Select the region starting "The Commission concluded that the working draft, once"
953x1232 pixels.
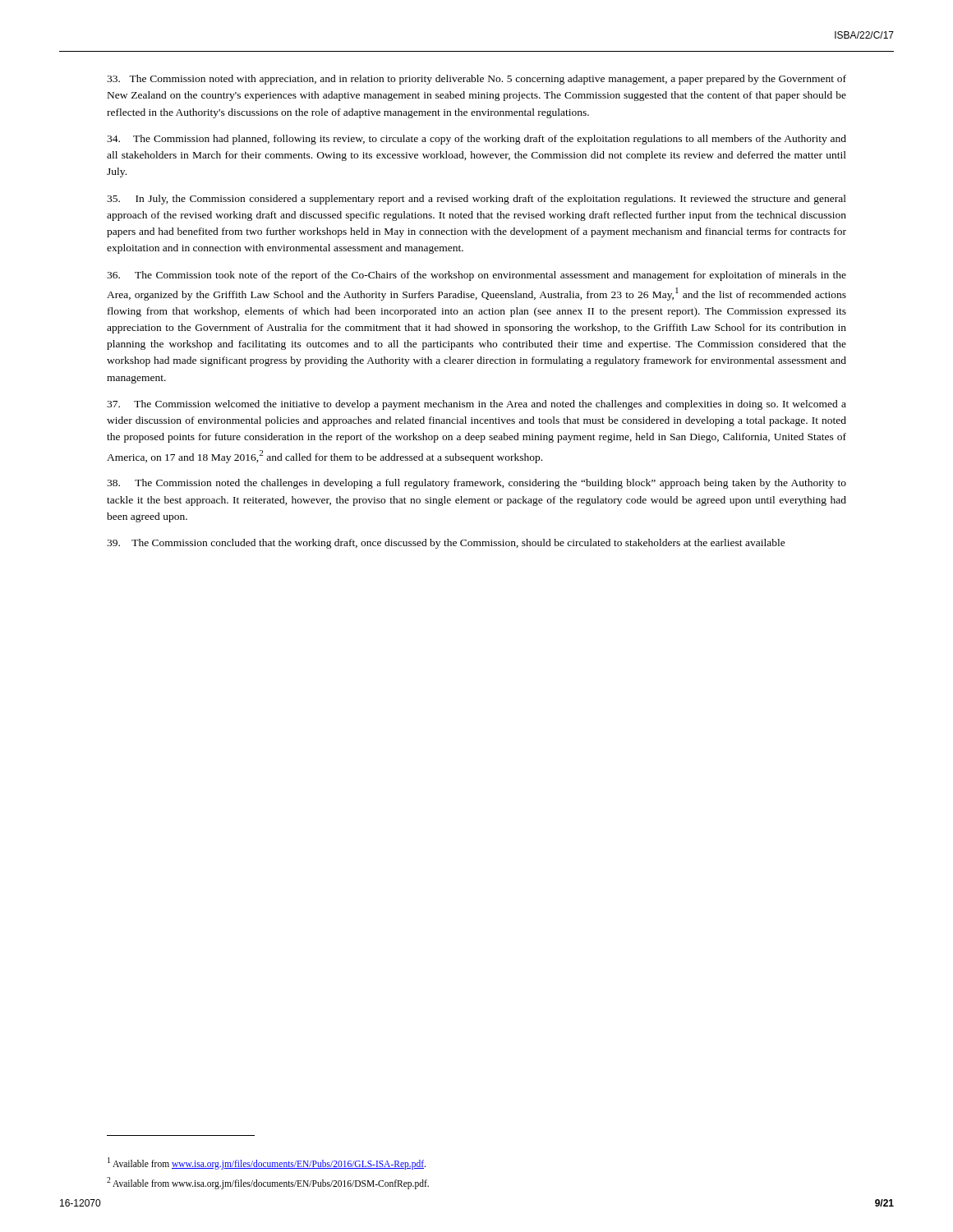point(446,542)
